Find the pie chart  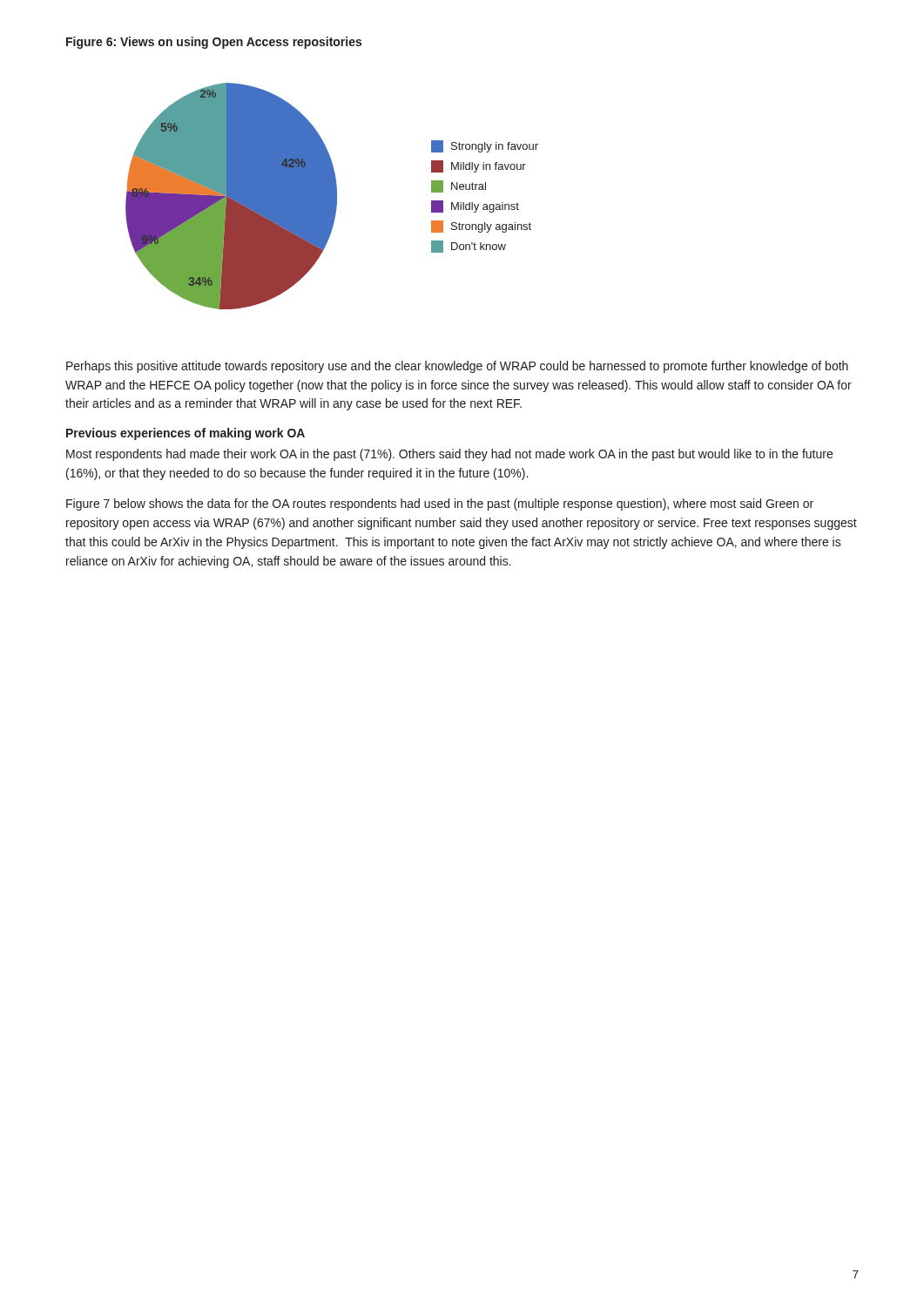462,196
